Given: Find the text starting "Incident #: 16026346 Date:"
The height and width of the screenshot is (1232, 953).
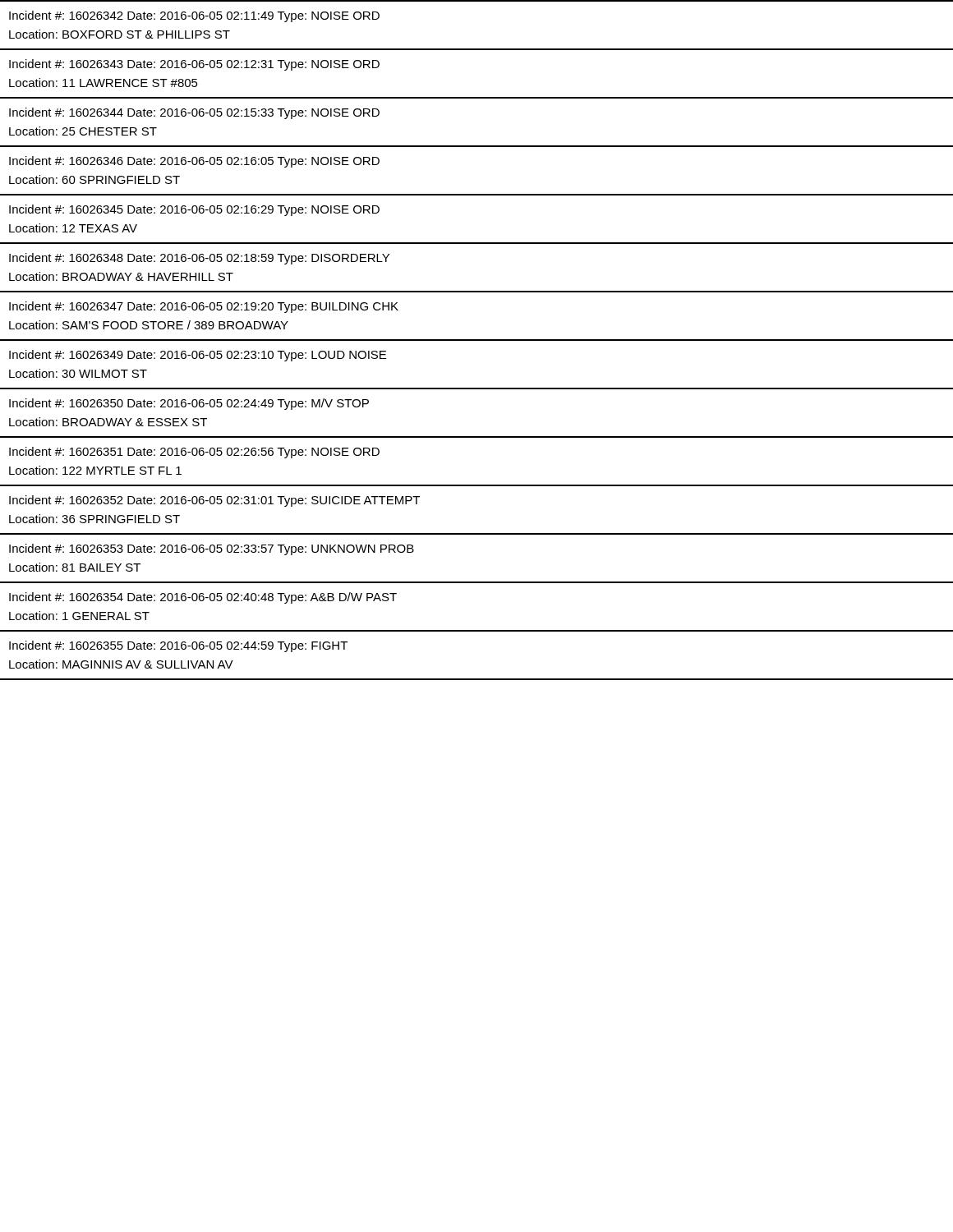Looking at the screenshot, I should tap(194, 162).
